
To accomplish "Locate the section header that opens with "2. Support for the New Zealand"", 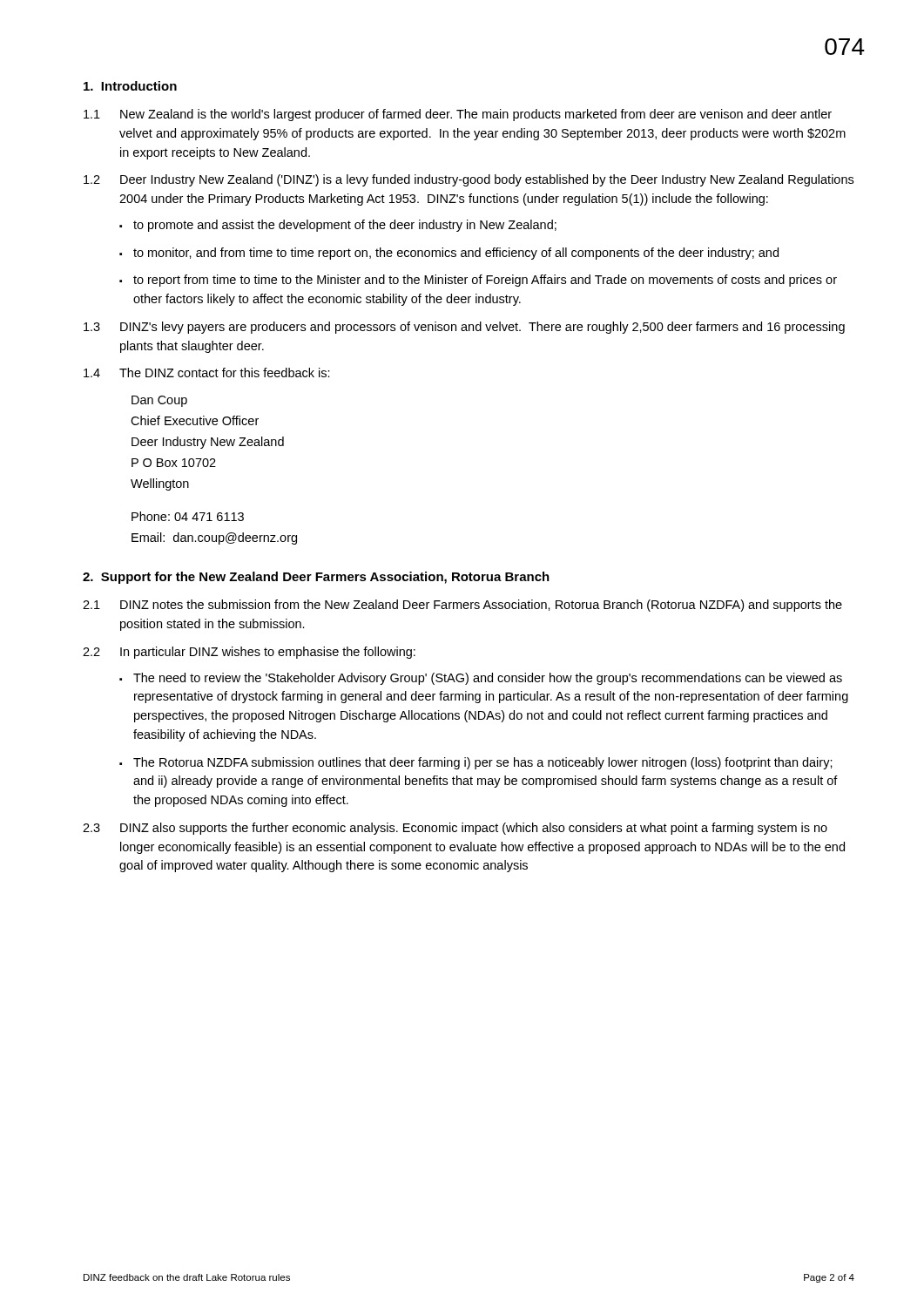I will tap(316, 577).
